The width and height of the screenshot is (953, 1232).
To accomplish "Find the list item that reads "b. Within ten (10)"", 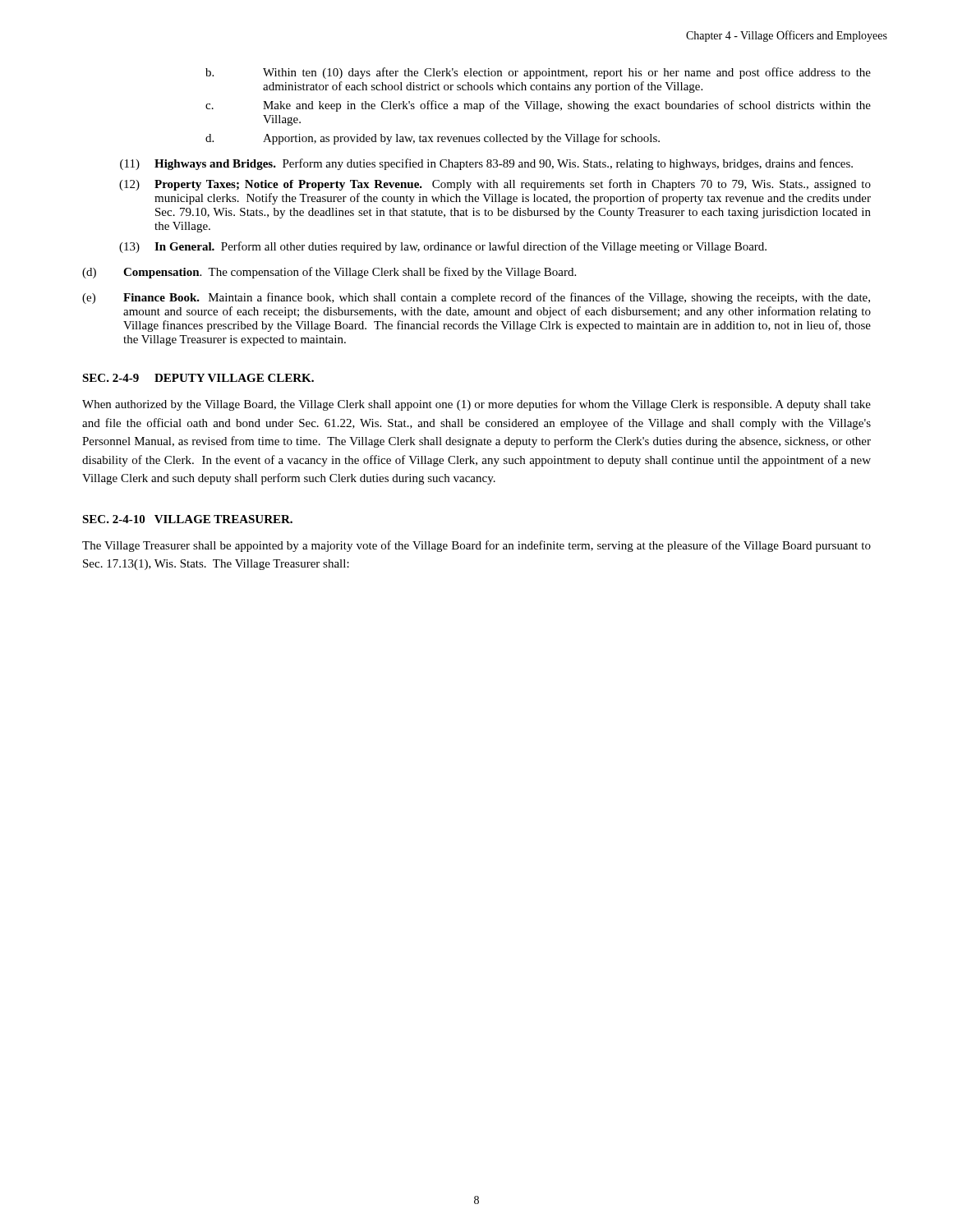I will (x=534, y=80).
